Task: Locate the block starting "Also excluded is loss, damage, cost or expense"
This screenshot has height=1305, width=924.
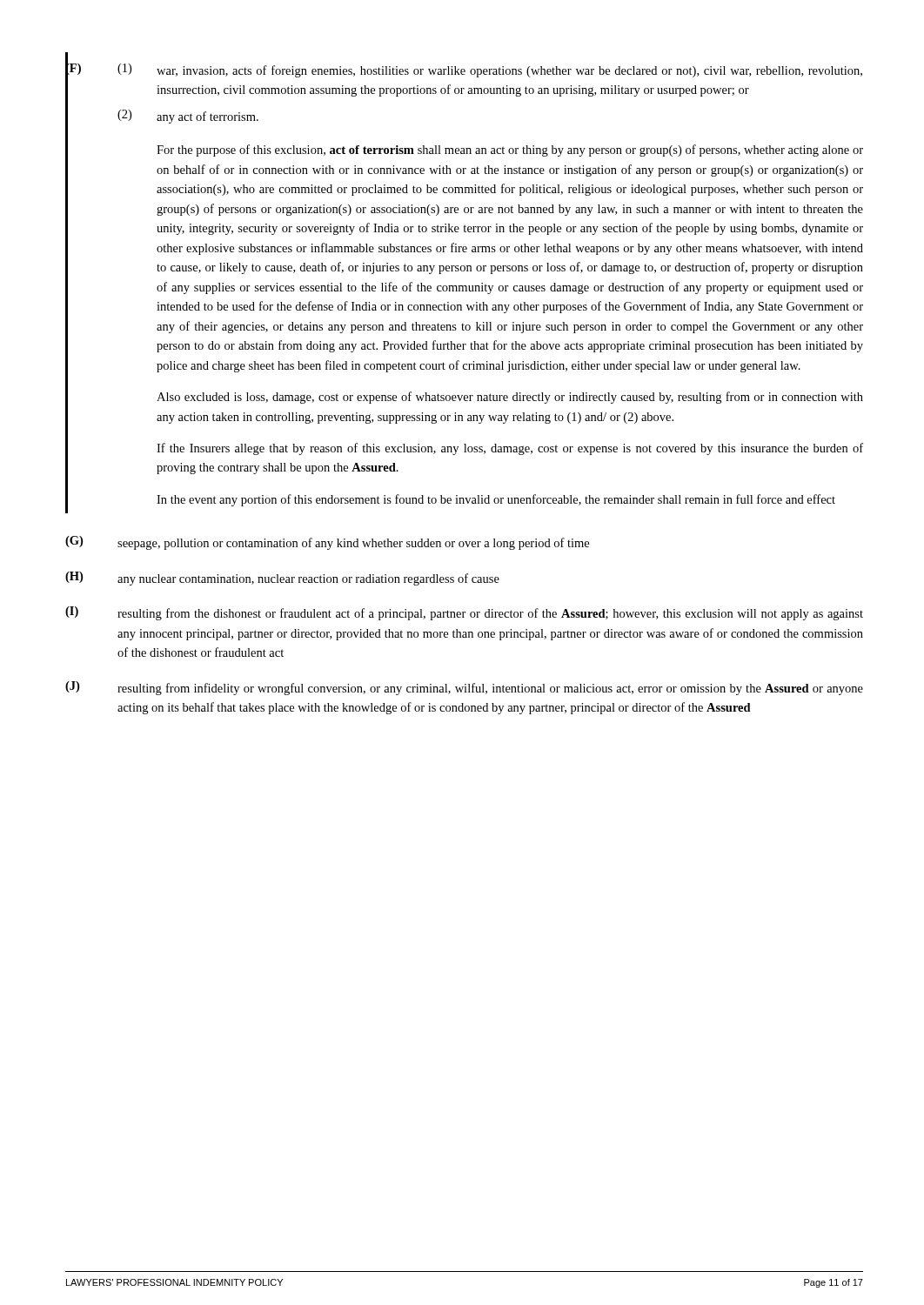Action: pos(510,407)
